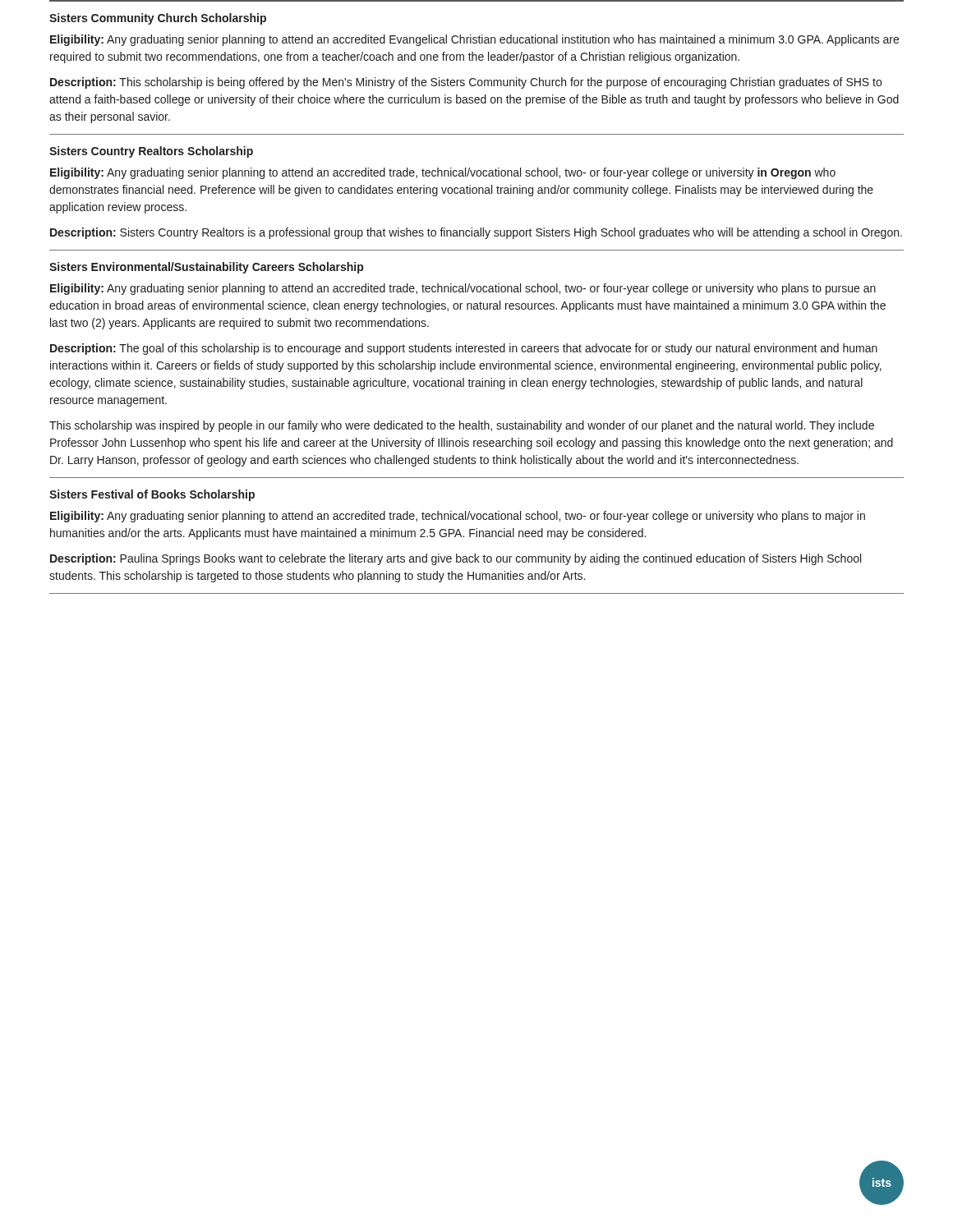This screenshot has width=953, height=1232.
Task: Point to the block beginning "Description: This scholarship is being offered by the"
Action: click(x=474, y=99)
